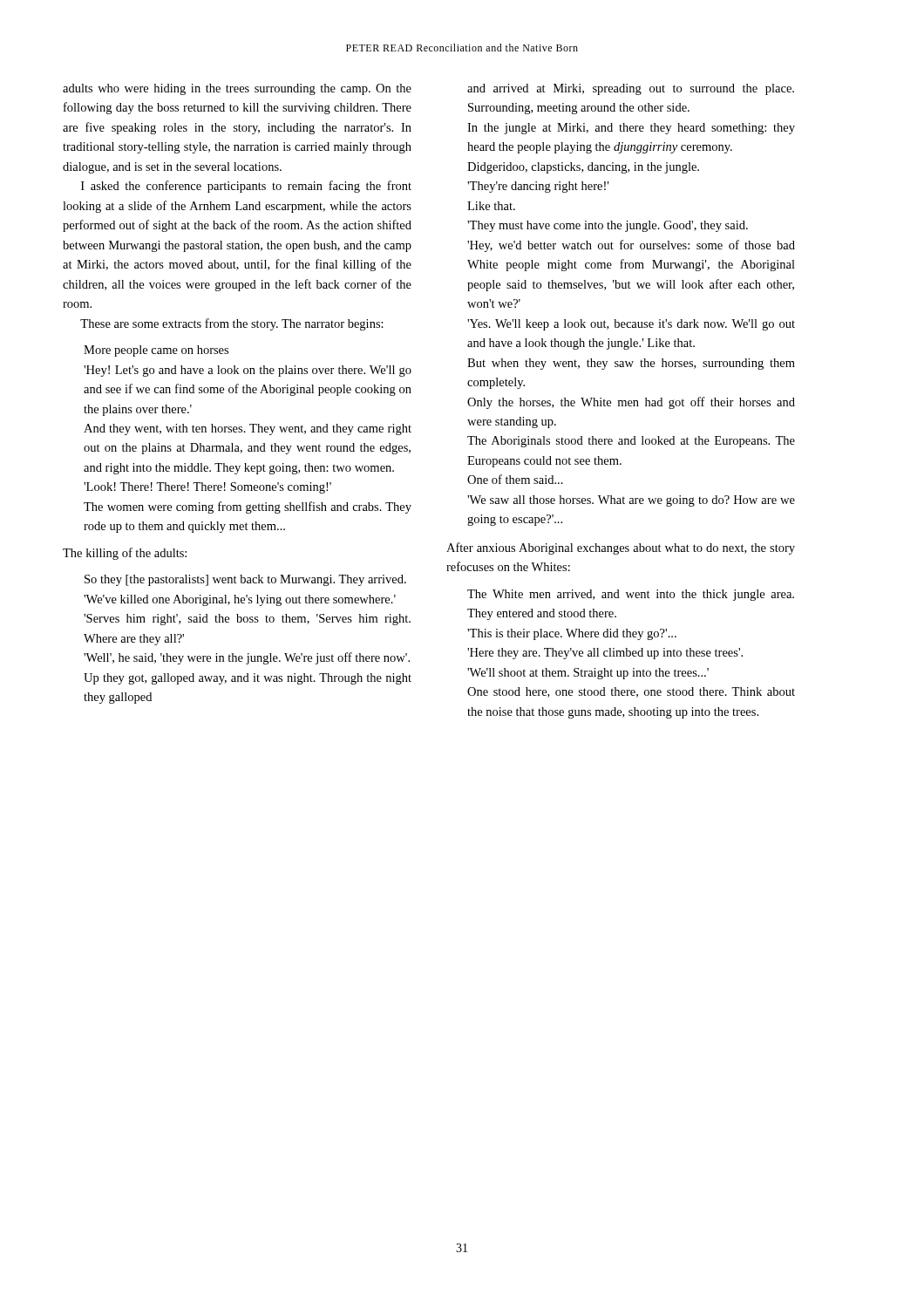The height and width of the screenshot is (1308, 924).
Task: Click the passage that begins "The White men arrived, and went into the"
Action: point(631,653)
